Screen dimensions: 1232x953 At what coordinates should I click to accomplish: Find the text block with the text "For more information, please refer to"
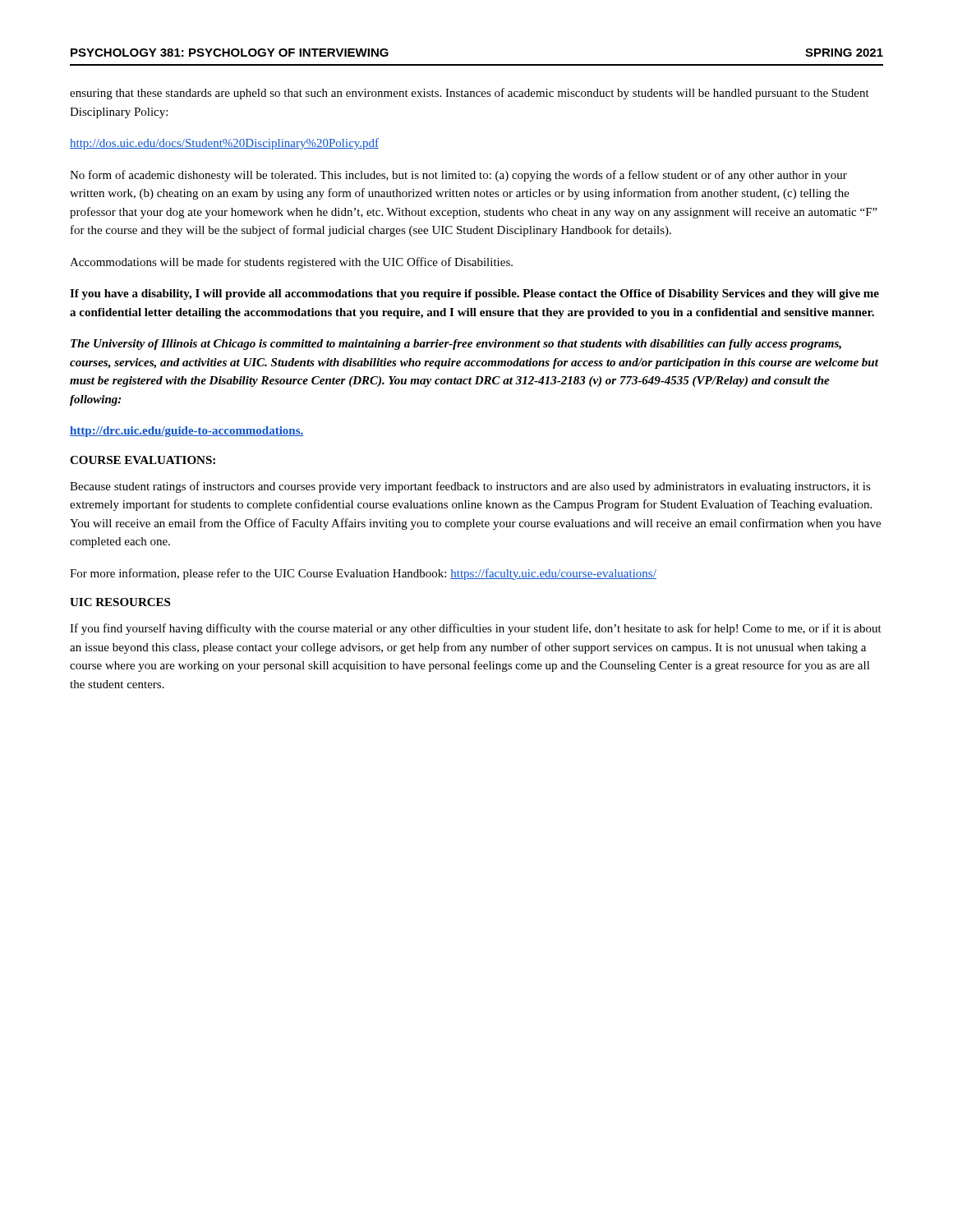pyautogui.click(x=363, y=573)
